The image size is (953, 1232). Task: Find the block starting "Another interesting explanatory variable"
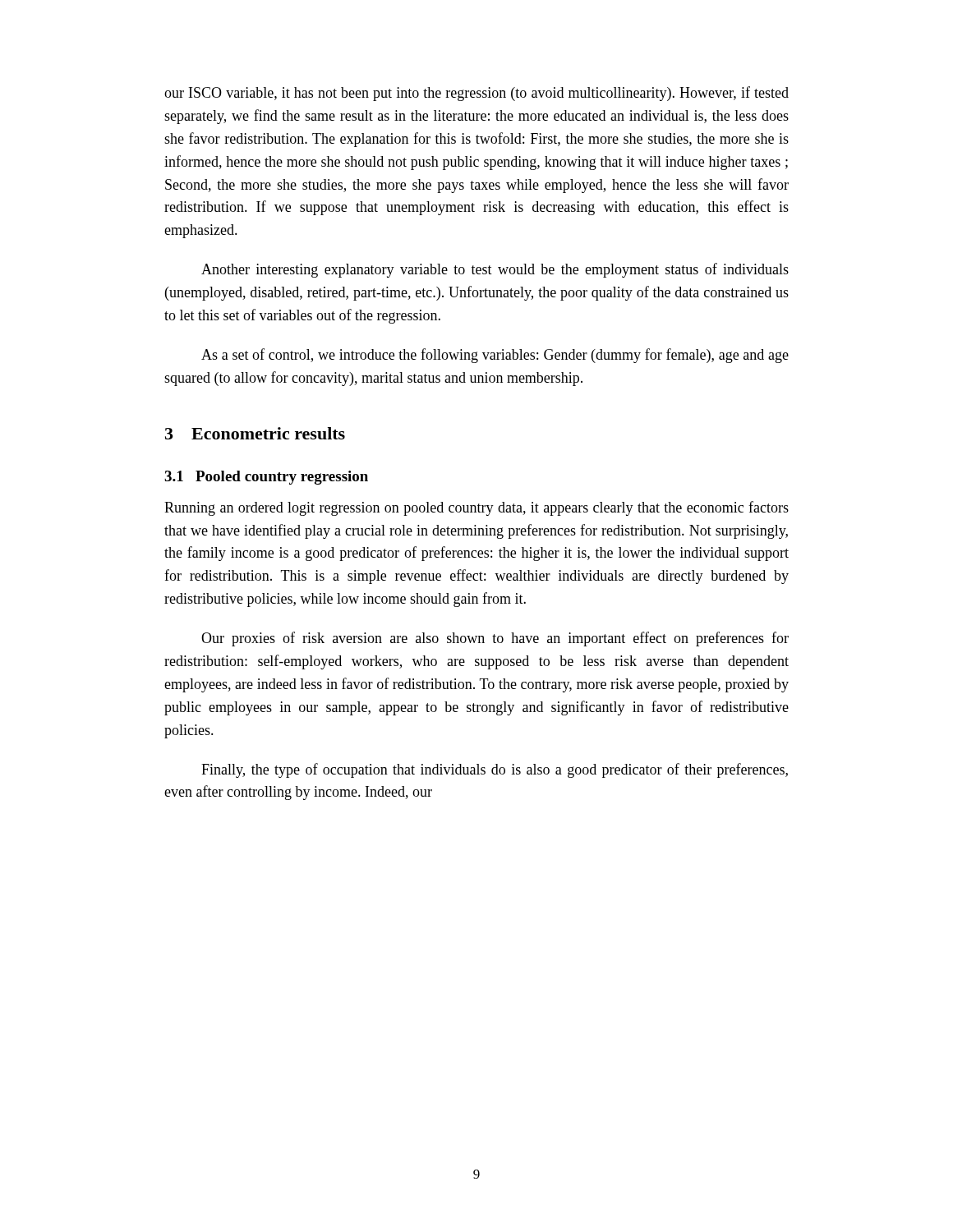[476, 293]
